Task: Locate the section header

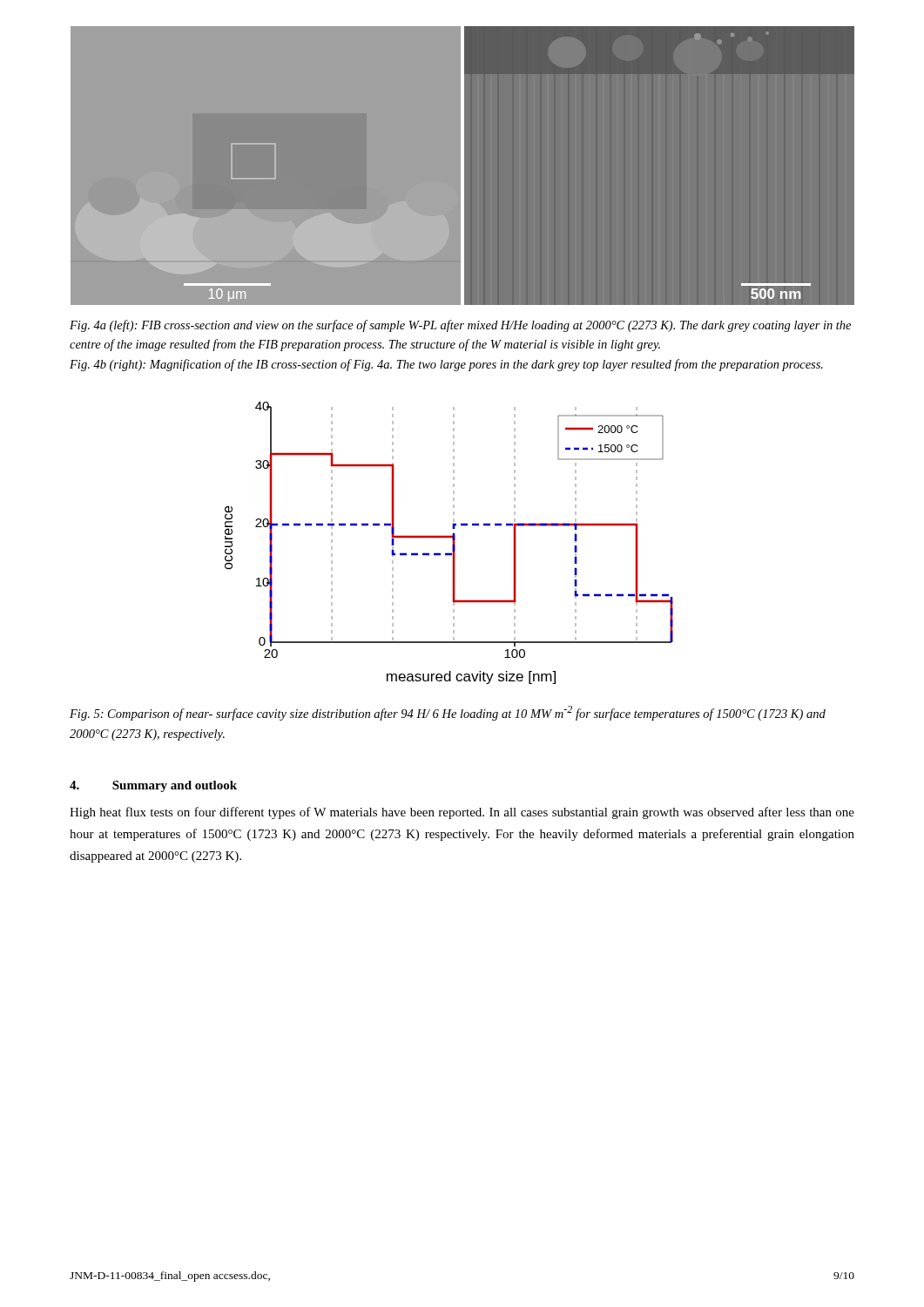Action: tap(153, 785)
